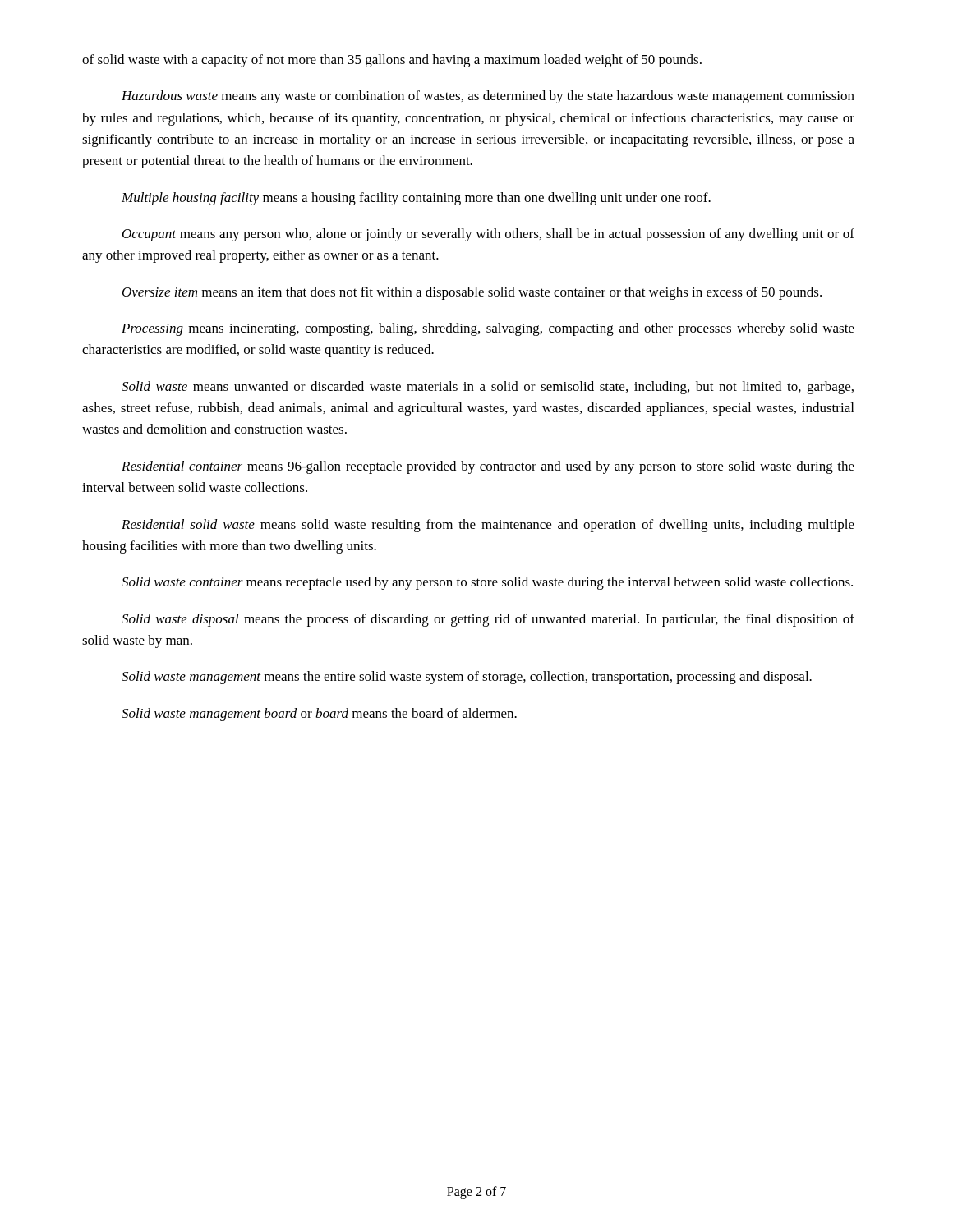Click the passage that begins "Occupant means any person who, alone"
This screenshot has width=953, height=1232.
pyautogui.click(x=468, y=245)
